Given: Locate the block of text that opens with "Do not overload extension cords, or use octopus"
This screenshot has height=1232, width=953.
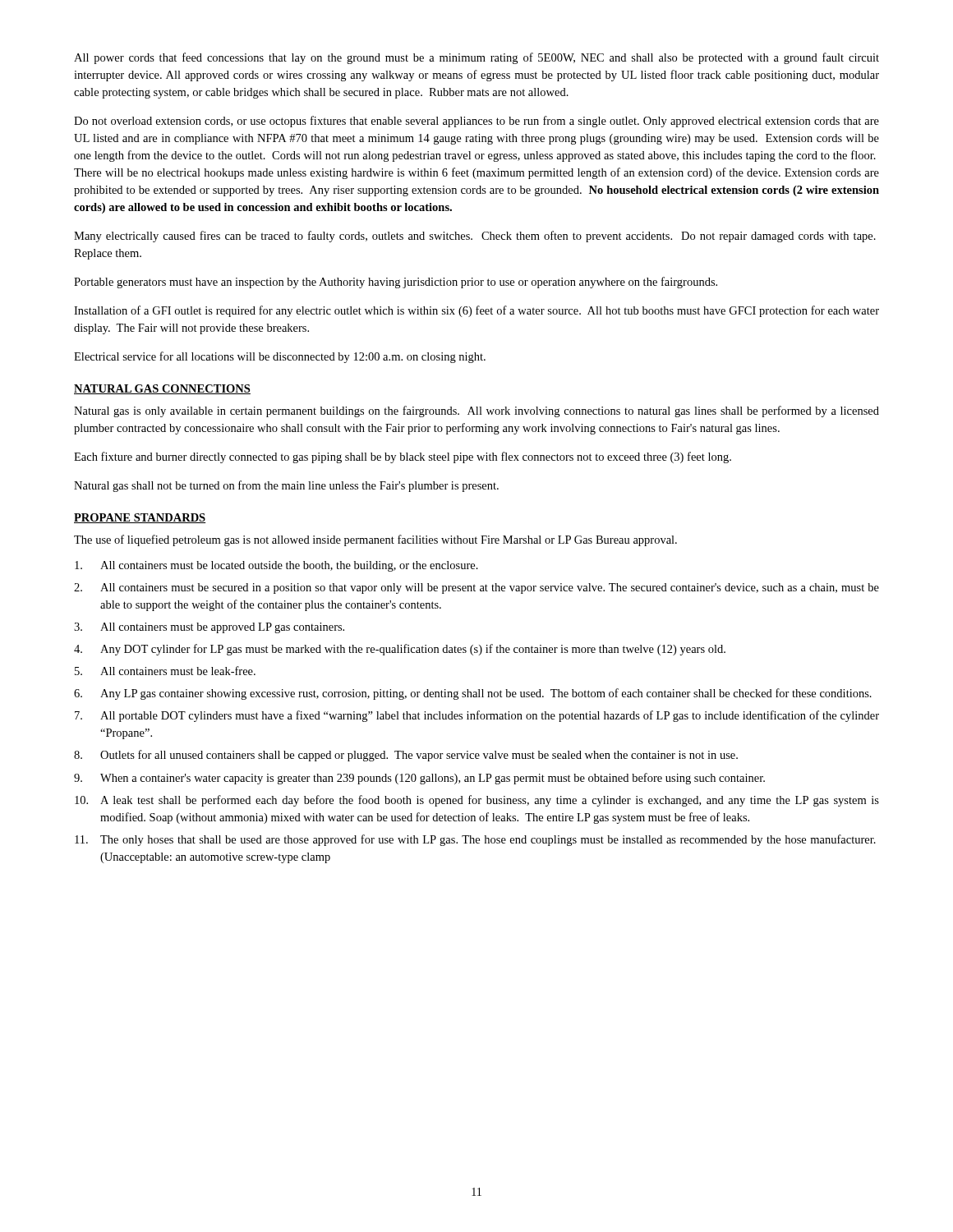Looking at the screenshot, I should click(476, 164).
